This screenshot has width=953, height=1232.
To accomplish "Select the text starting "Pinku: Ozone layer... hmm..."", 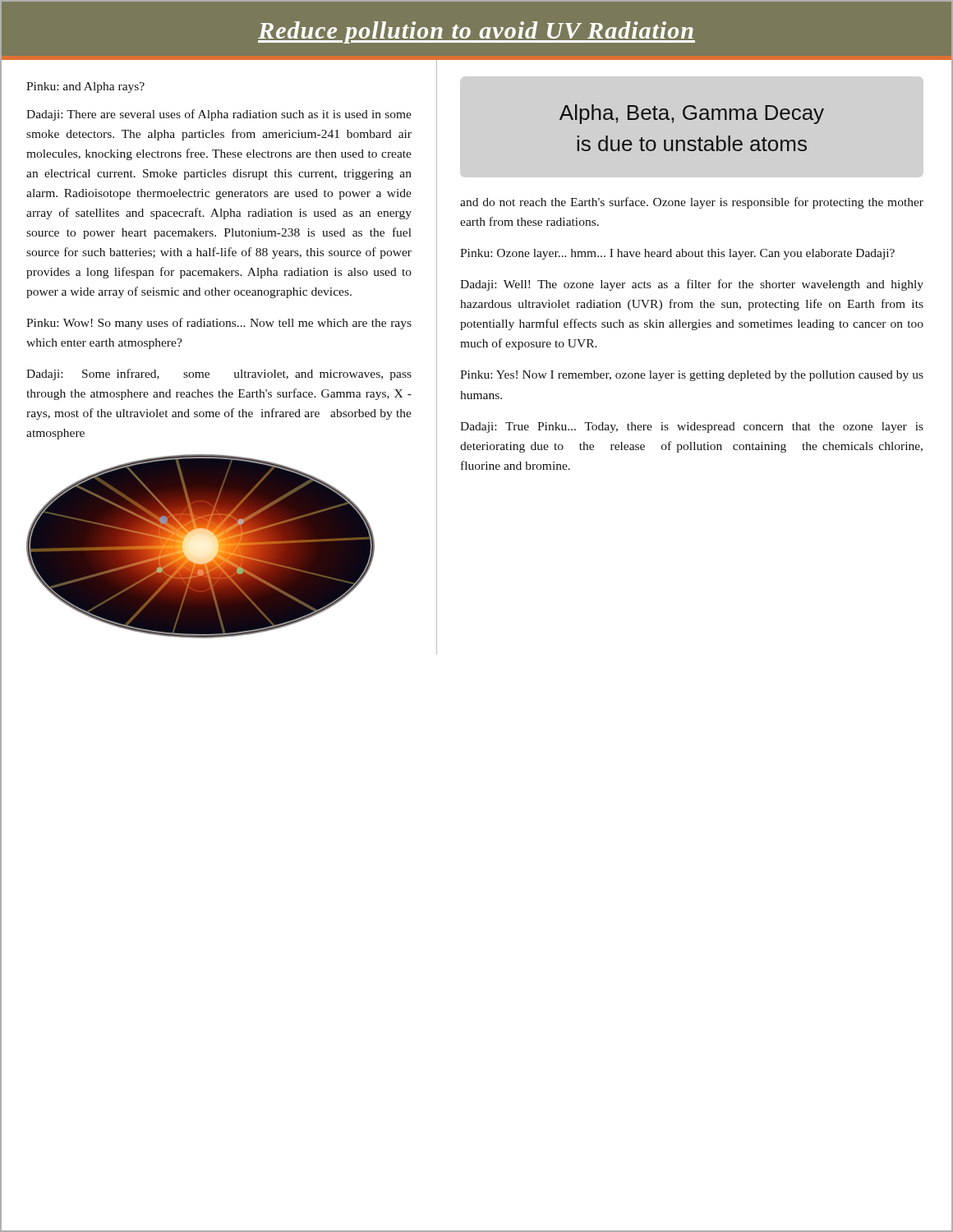I will point(678,253).
